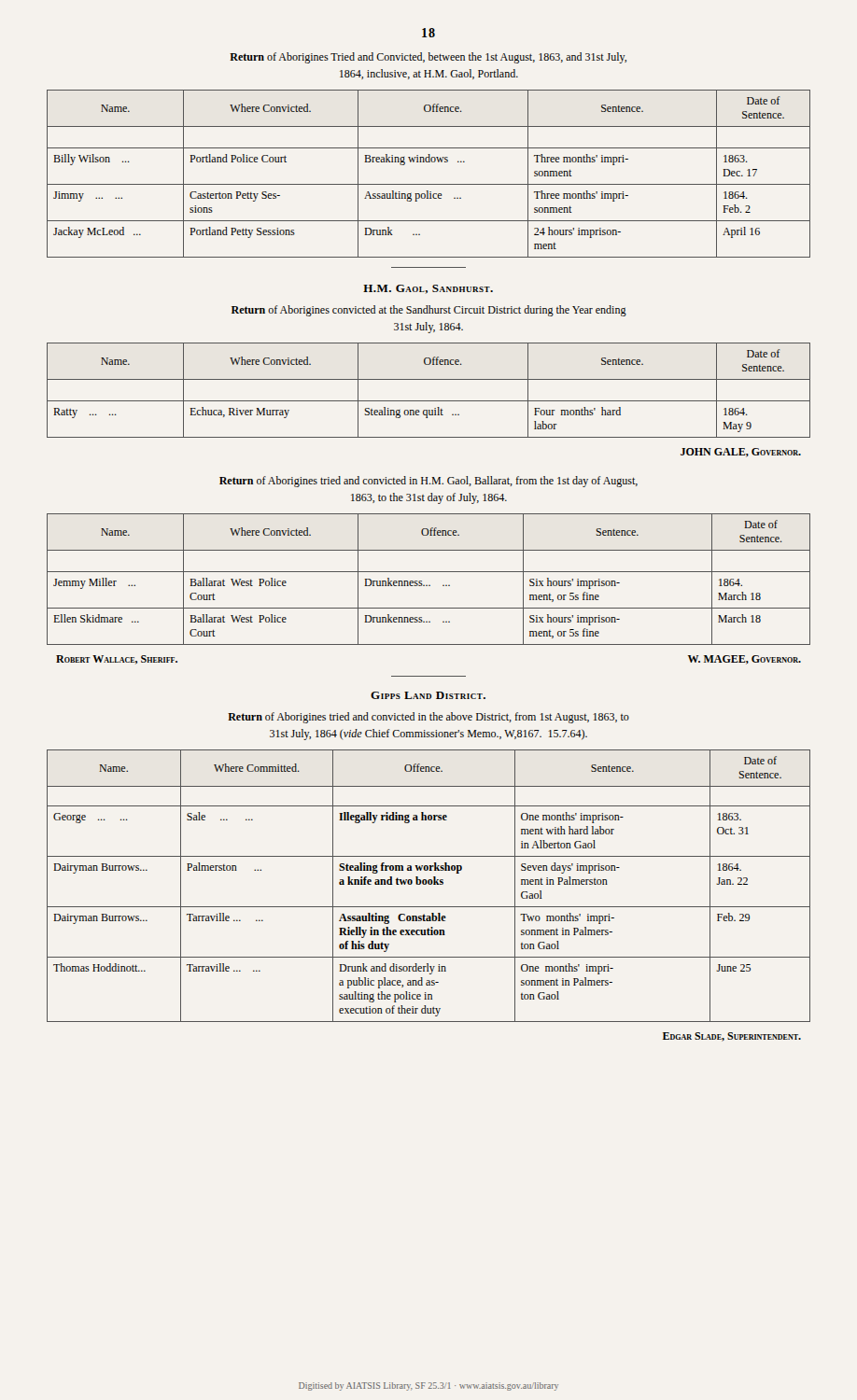This screenshot has width=857, height=1400.
Task: Click on the table containing "Ballarat West Police Court"
Action: click(x=428, y=579)
